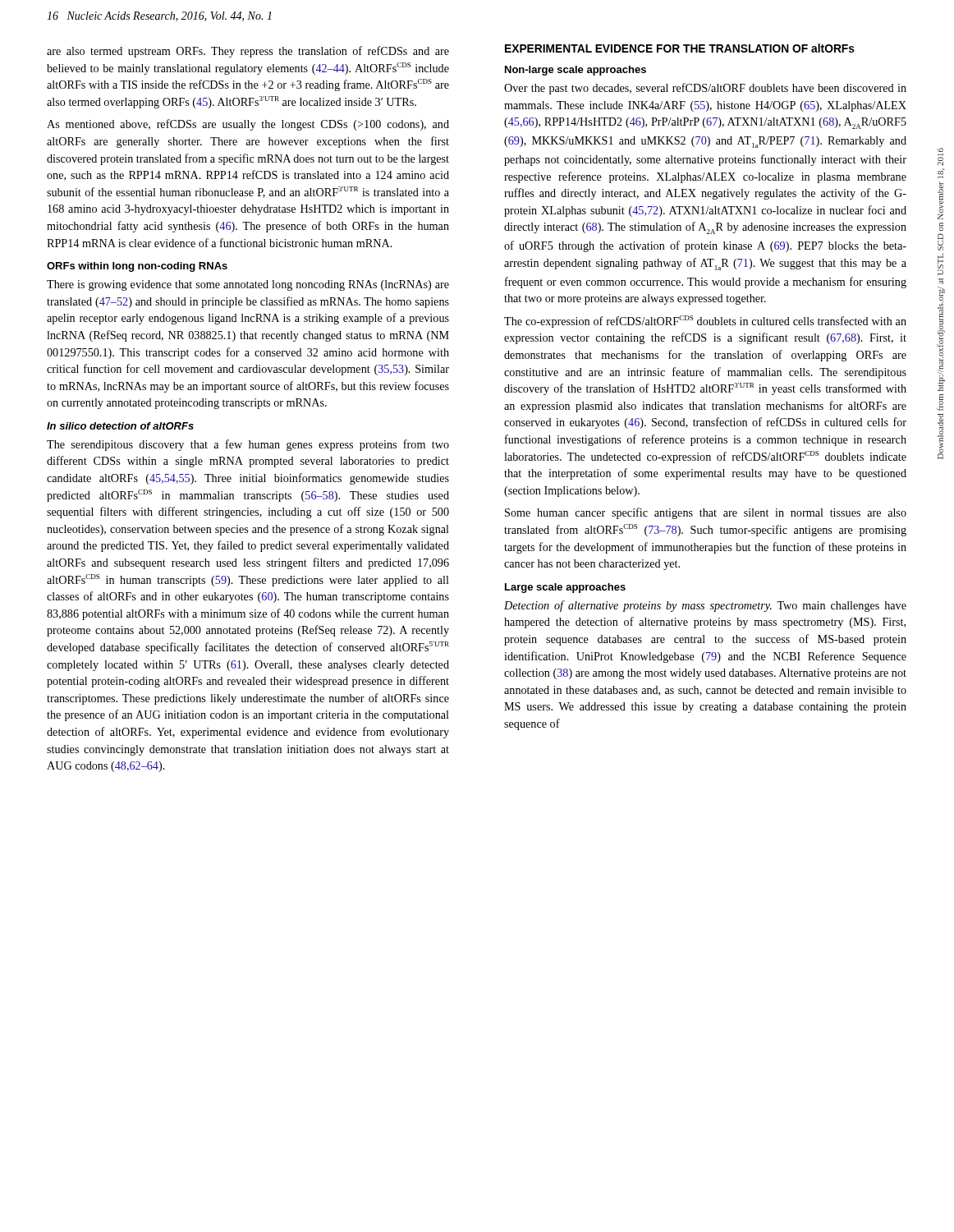Click the passage that begins "Over the past two decades,"
Viewport: 954px width, 1232px height.
705,326
